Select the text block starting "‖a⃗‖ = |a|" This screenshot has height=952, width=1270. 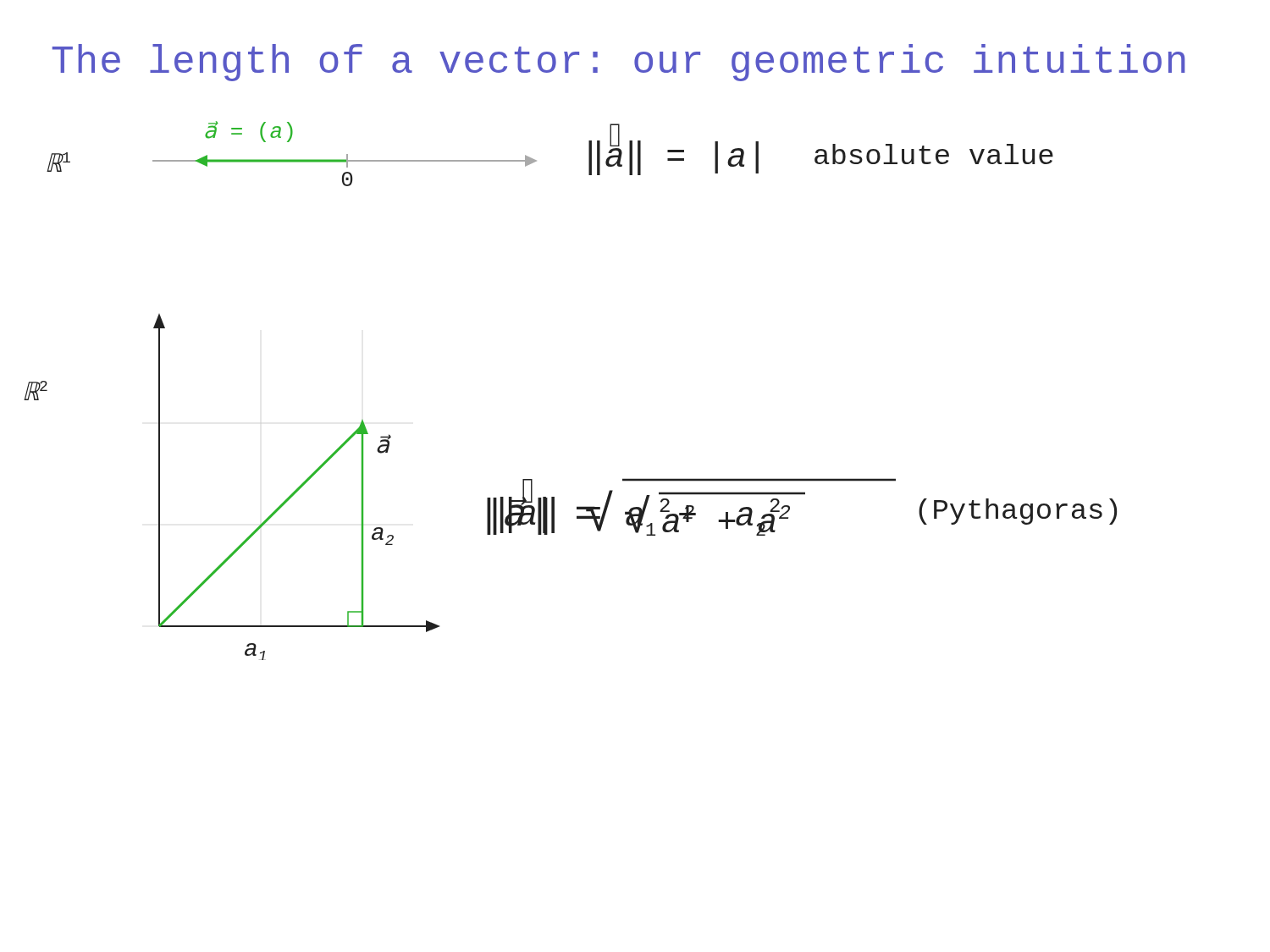(x=676, y=158)
